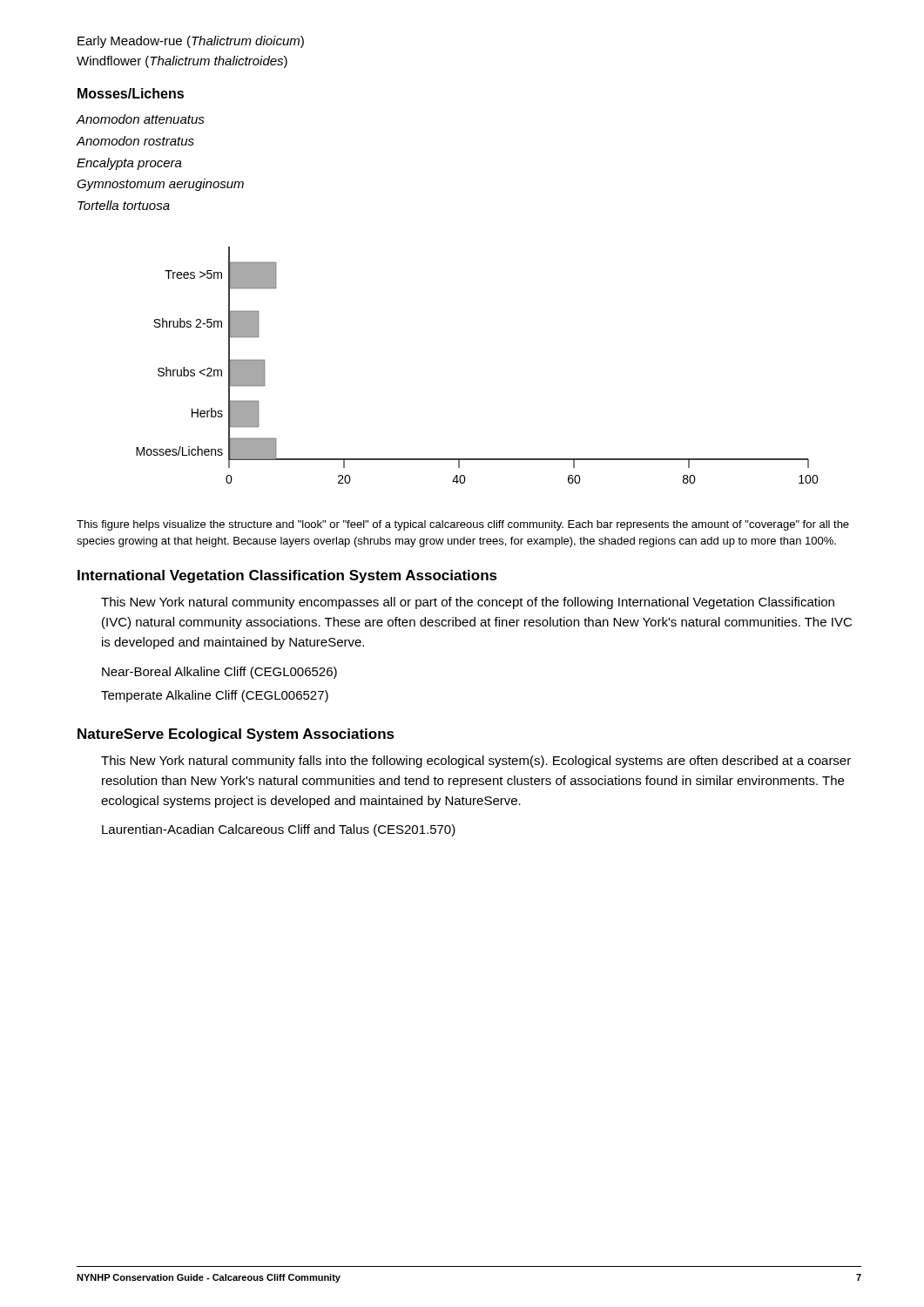924x1307 pixels.
Task: Navigate to the block starting "Anomodon rostratus"
Action: click(135, 141)
